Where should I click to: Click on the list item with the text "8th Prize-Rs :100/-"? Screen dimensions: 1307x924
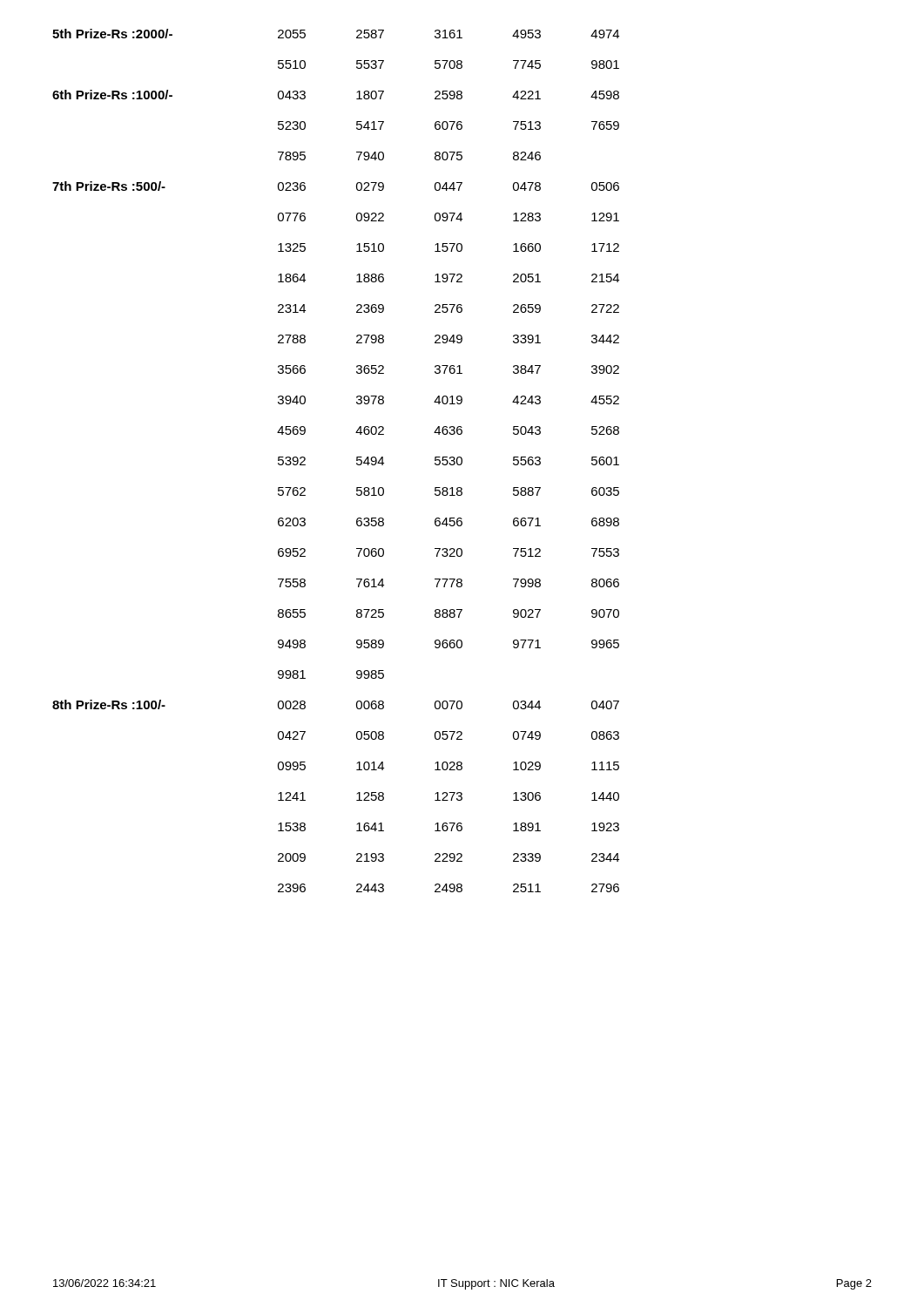coord(462,796)
